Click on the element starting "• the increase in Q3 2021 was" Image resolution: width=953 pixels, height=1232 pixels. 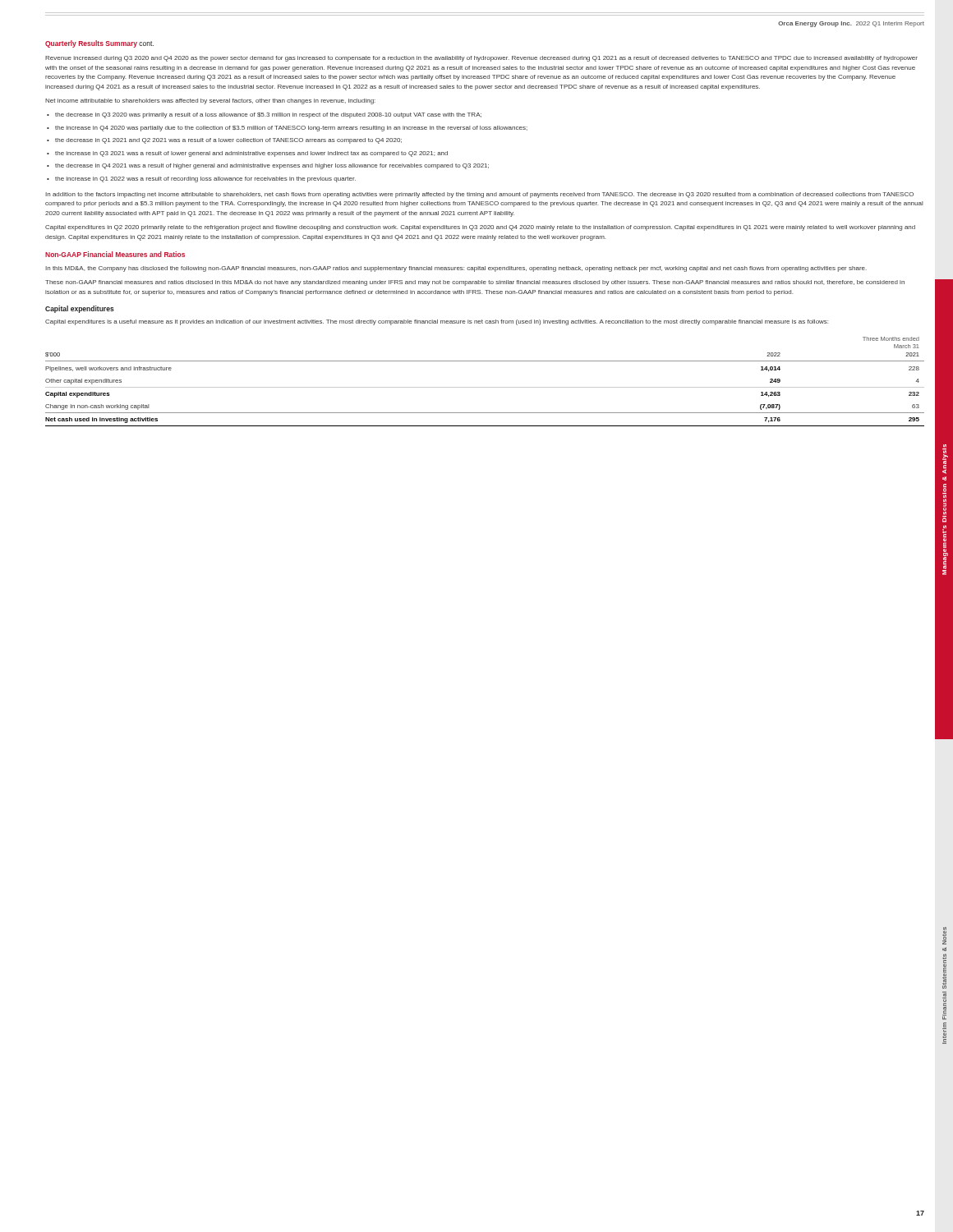click(x=252, y=153)
